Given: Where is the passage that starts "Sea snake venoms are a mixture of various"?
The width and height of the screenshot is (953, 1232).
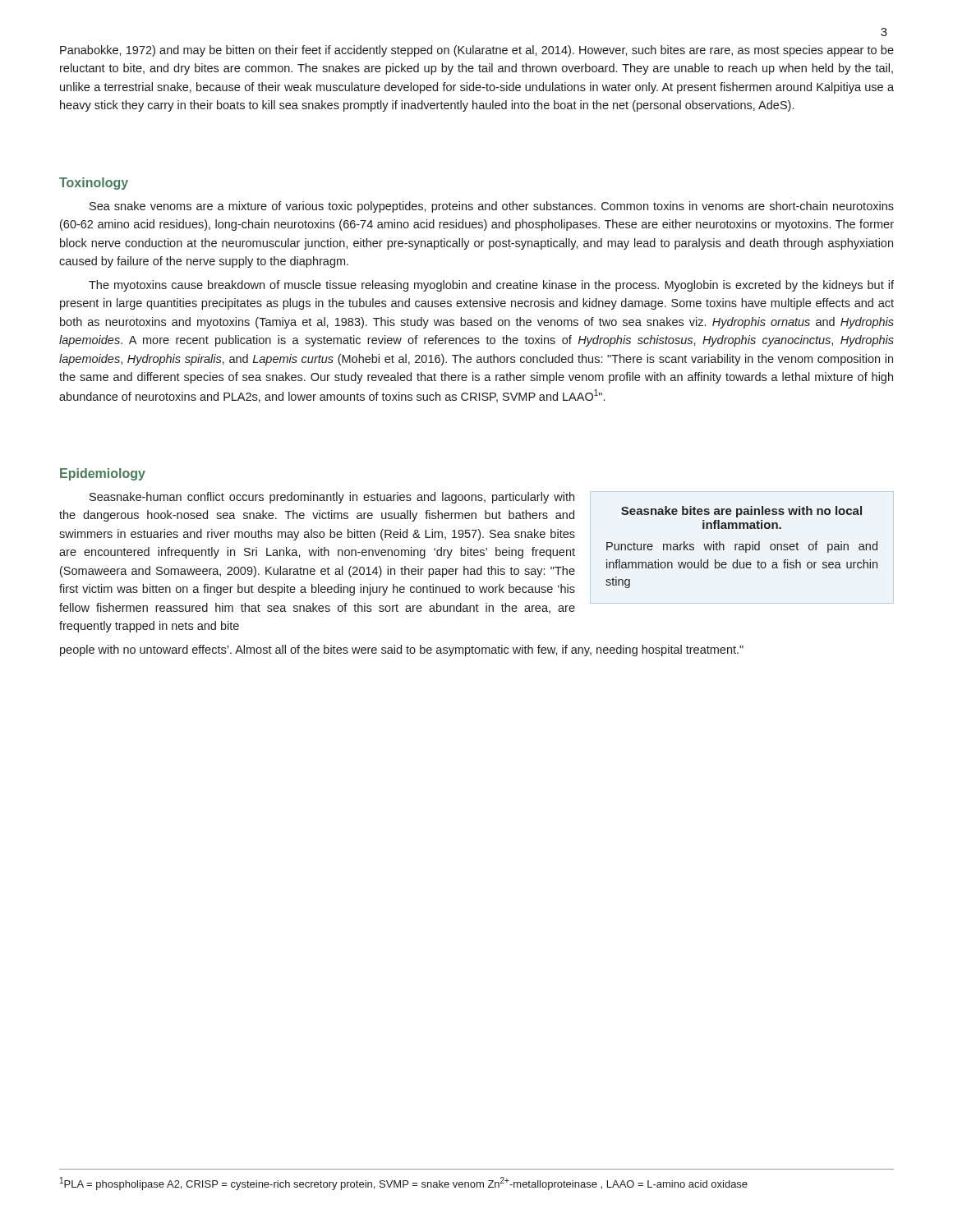Looking at the screenshot, I should click(476, 234).
